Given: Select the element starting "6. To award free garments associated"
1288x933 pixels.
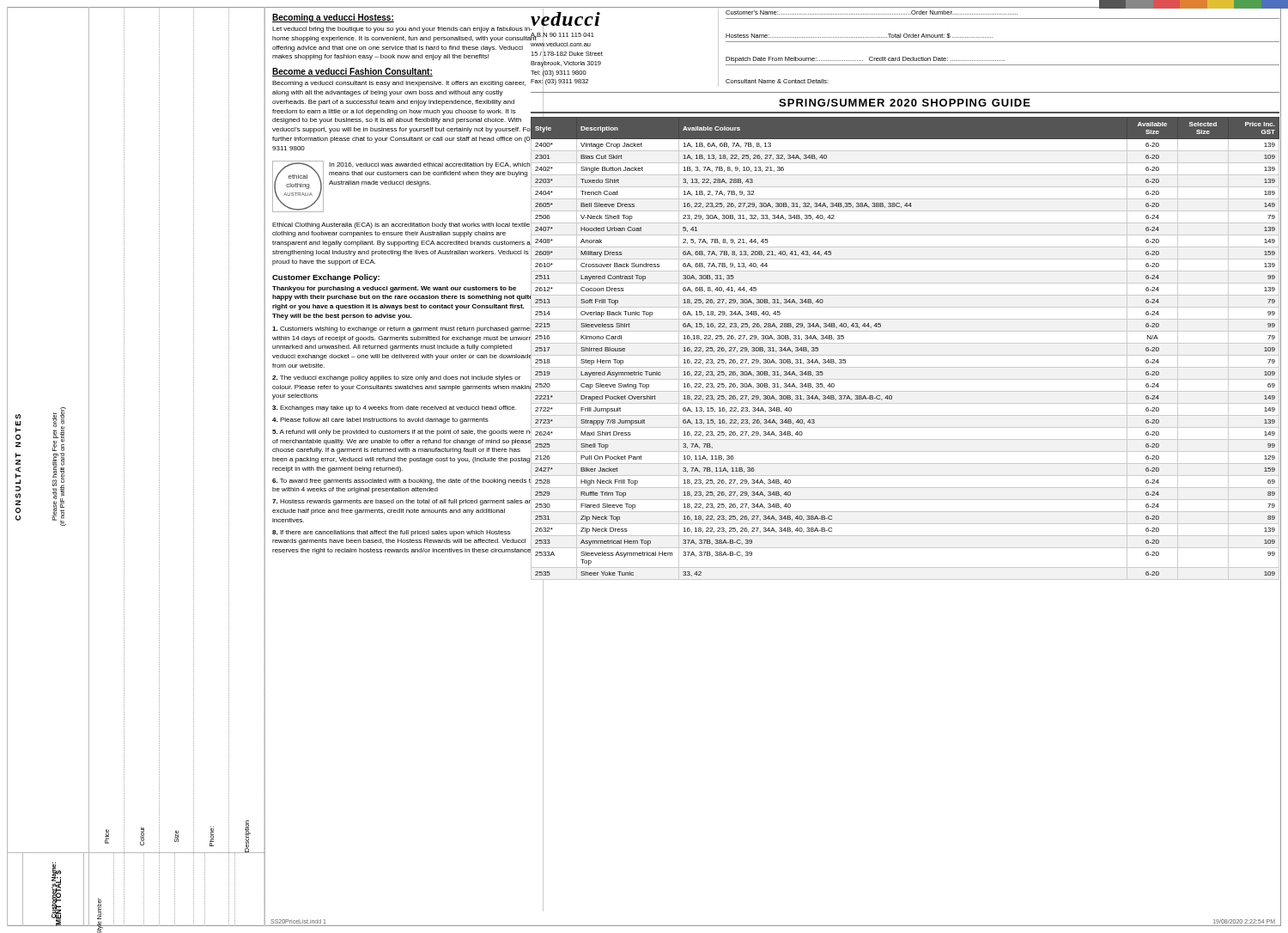Looking at the screenshot, I should (403, 485).
